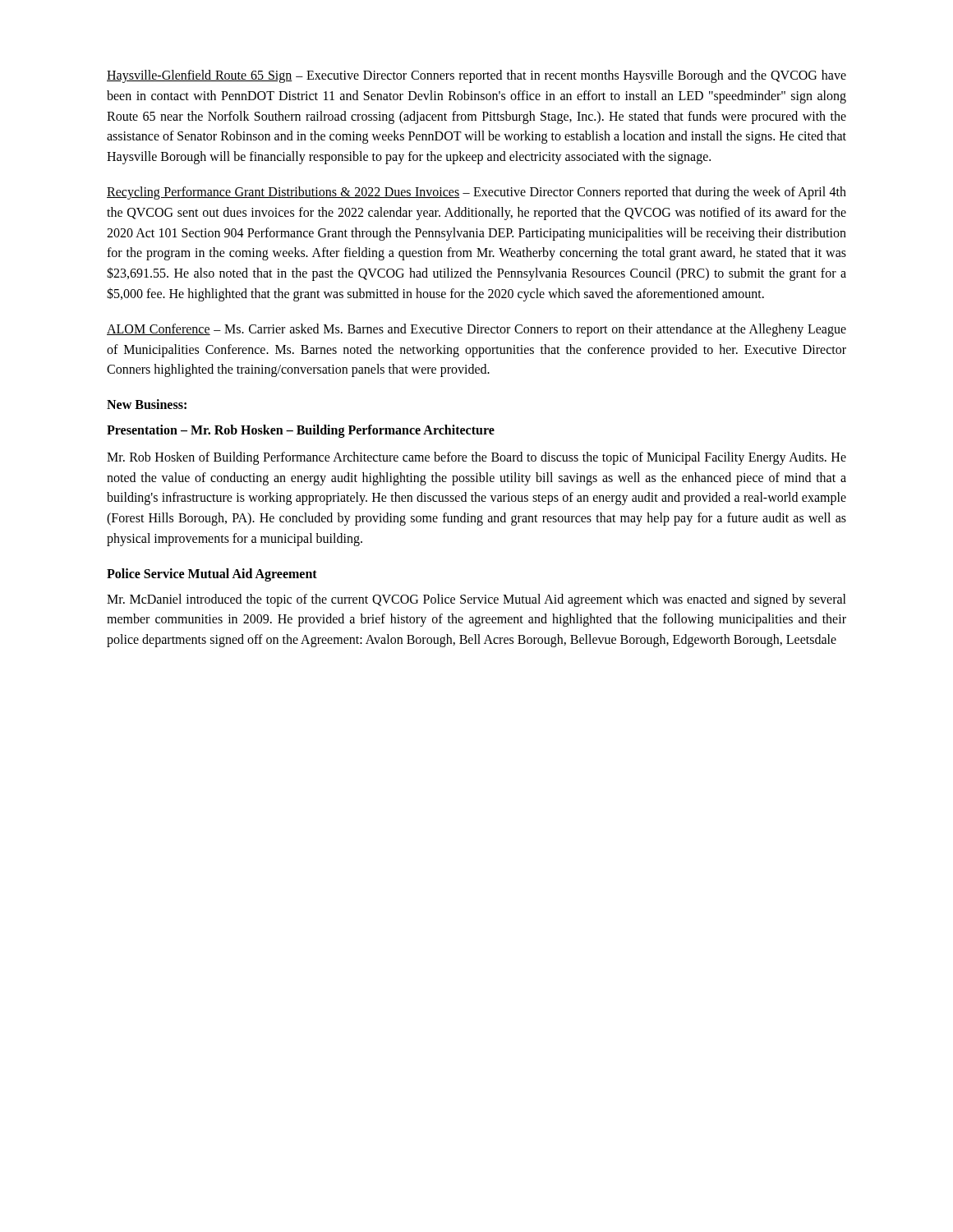Locate the text block containing "Mr. Rob Hosken of Building Performance Architecture"
This screenshot has width=953, height=1232.
[x=476, y=498]
